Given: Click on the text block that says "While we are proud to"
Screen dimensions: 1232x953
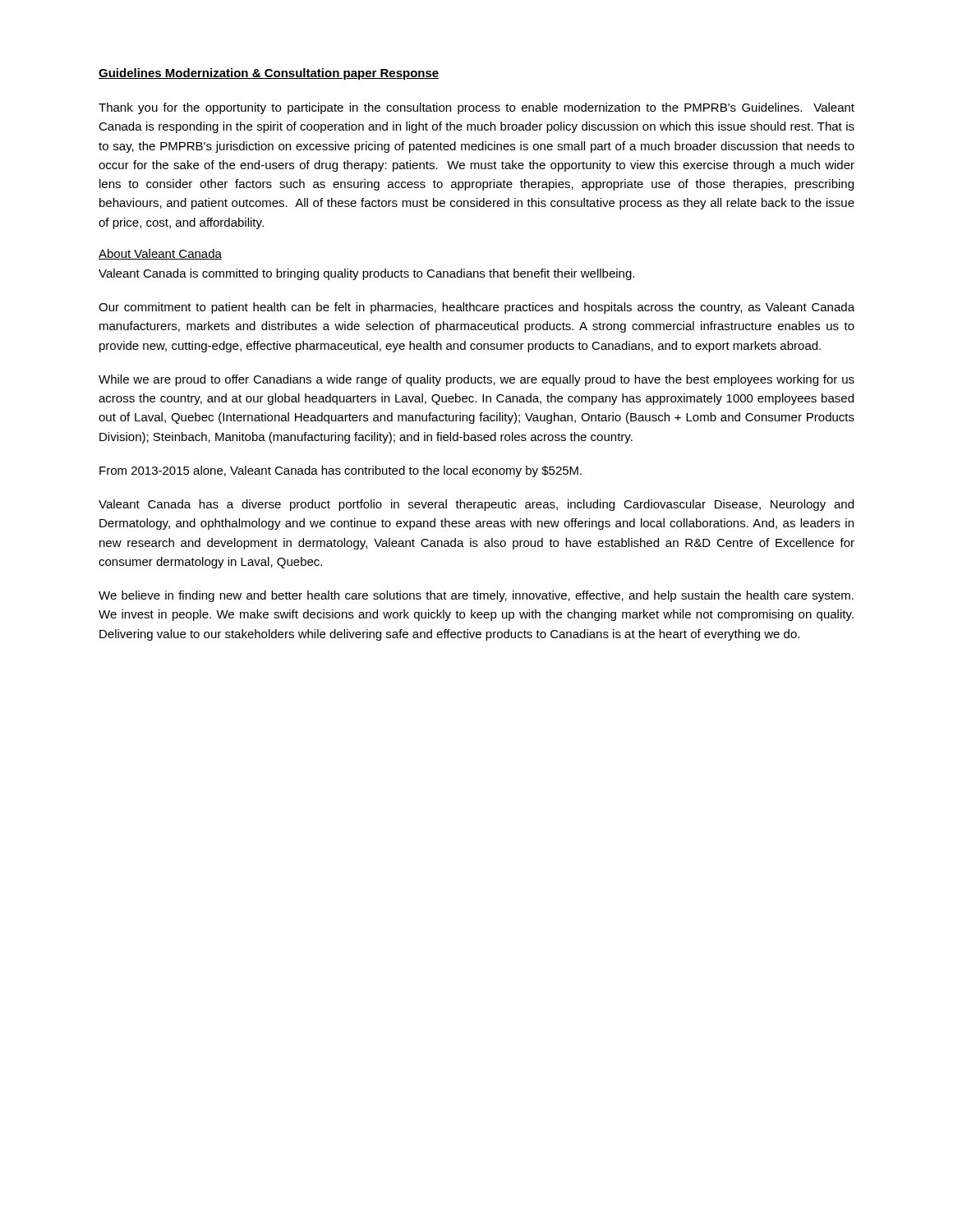Looking at the screenshot, I should point(476,408).
